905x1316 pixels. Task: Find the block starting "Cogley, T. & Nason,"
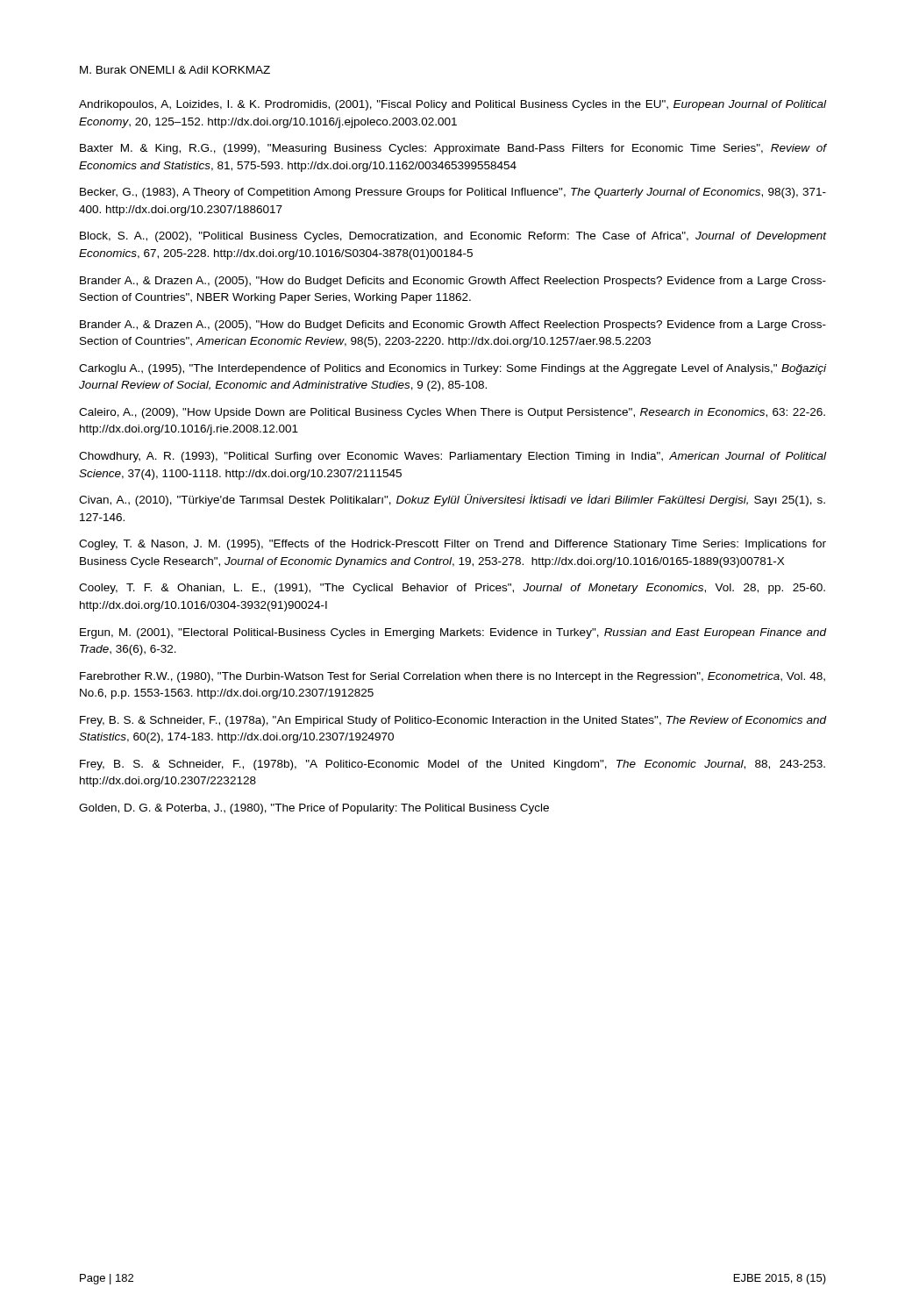click(x=452, y=552)
